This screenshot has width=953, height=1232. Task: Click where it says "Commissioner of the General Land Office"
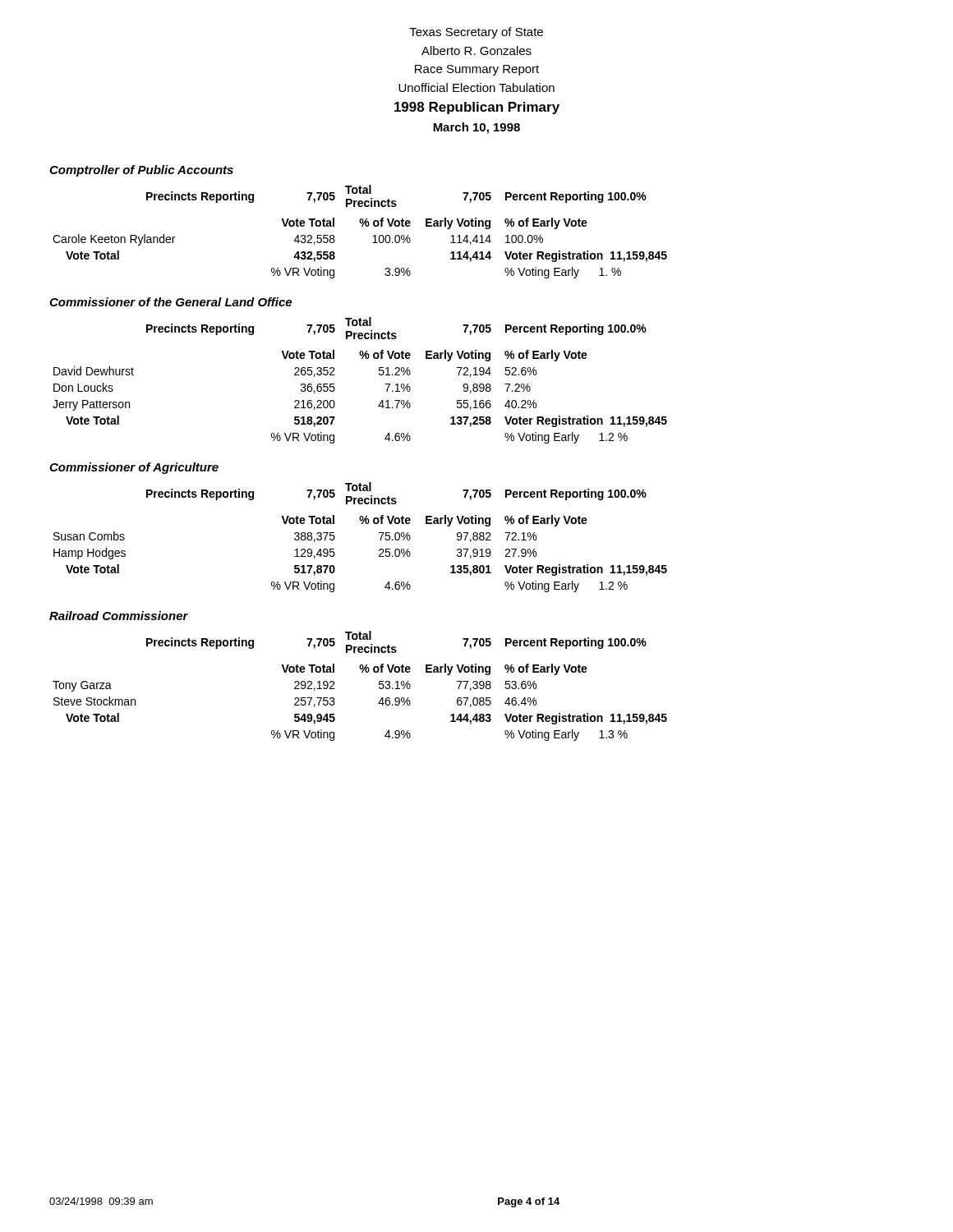[x=171, y=302]
